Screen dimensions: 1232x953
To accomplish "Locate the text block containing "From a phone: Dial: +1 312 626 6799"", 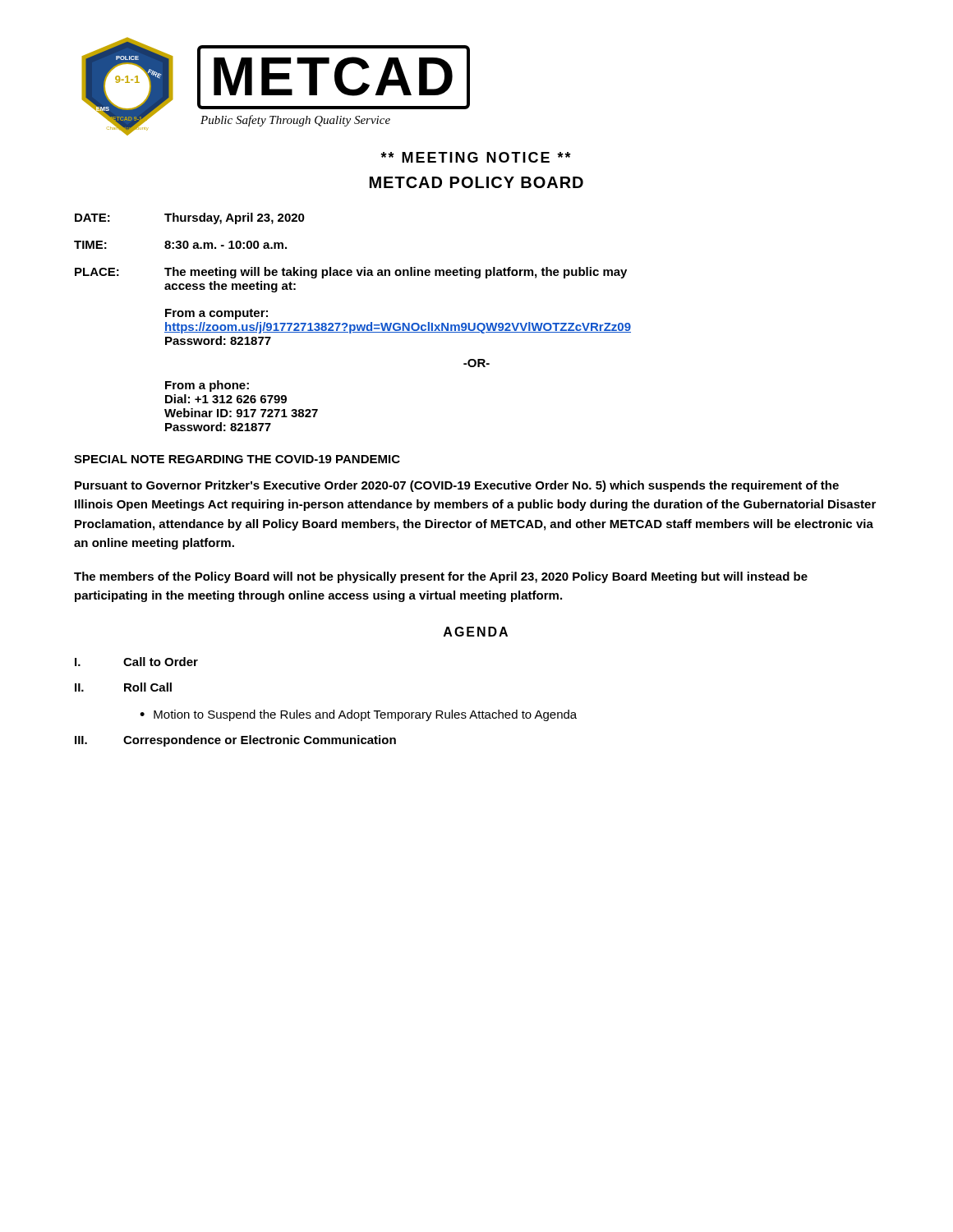I will click(241, 406).
